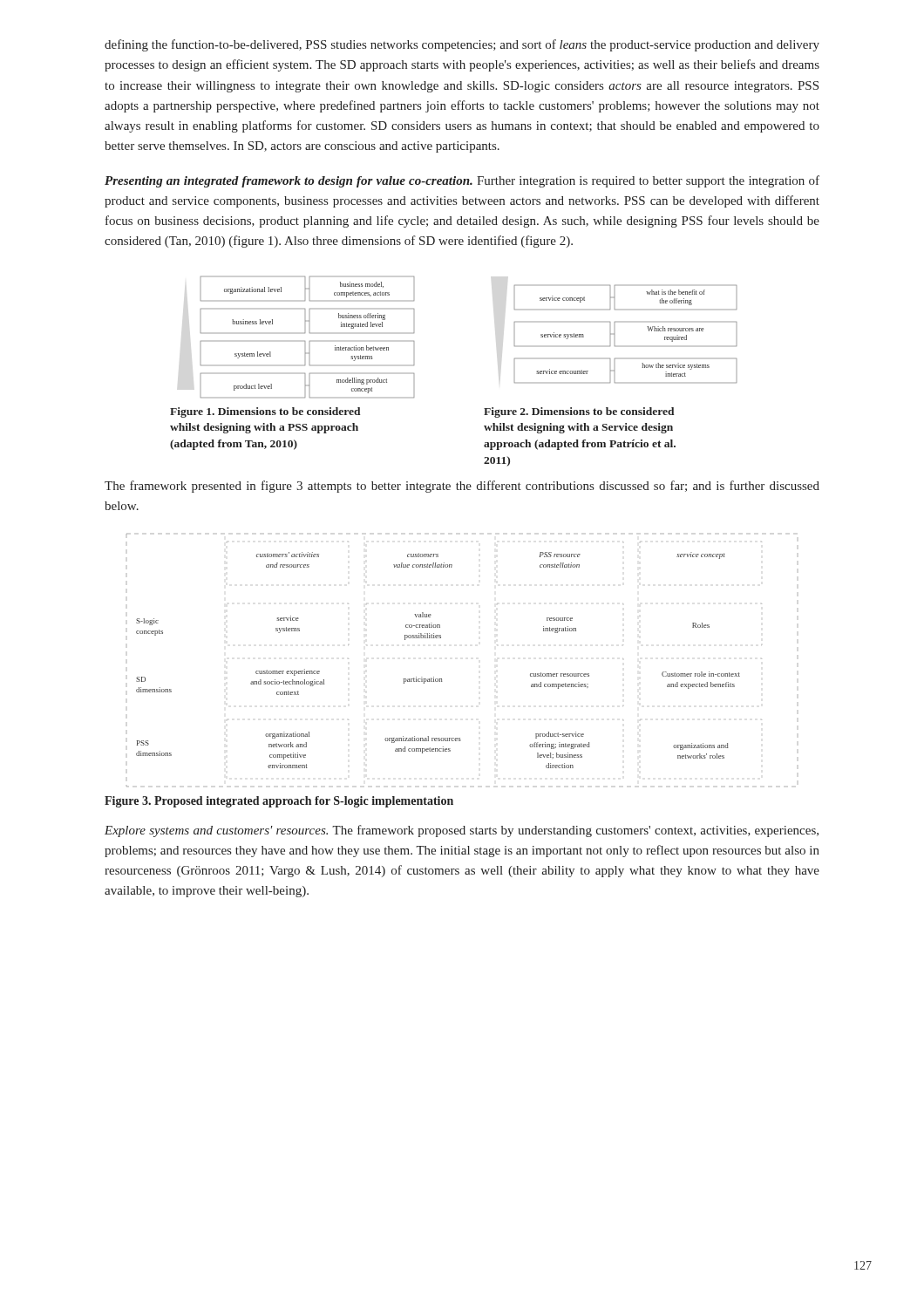Find the region starting "Figure 2. Dimensions to be consideredwhilst designing"
The image size is (924, 1308).
click(580, 435)
